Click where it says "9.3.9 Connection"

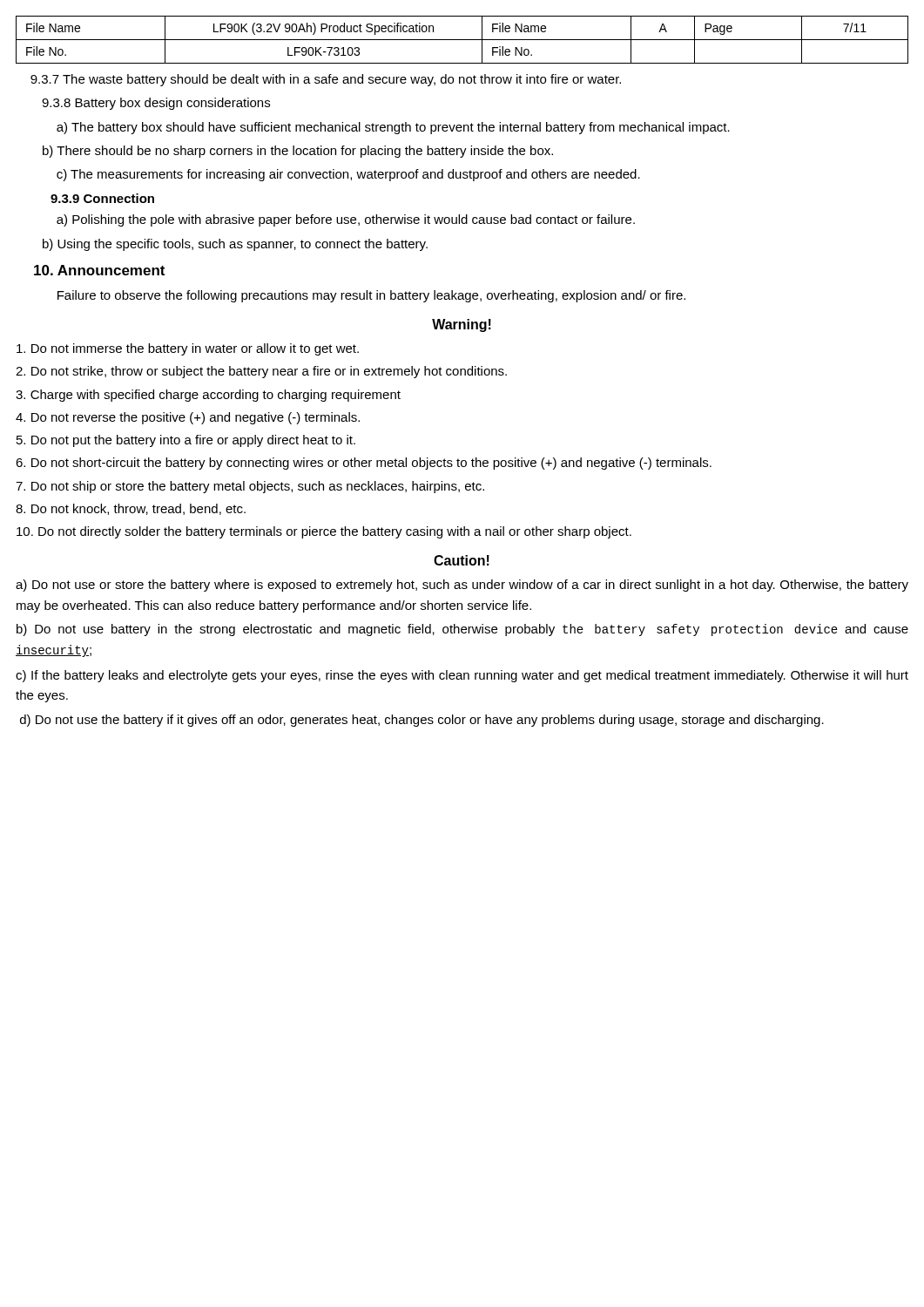[103, 198]
